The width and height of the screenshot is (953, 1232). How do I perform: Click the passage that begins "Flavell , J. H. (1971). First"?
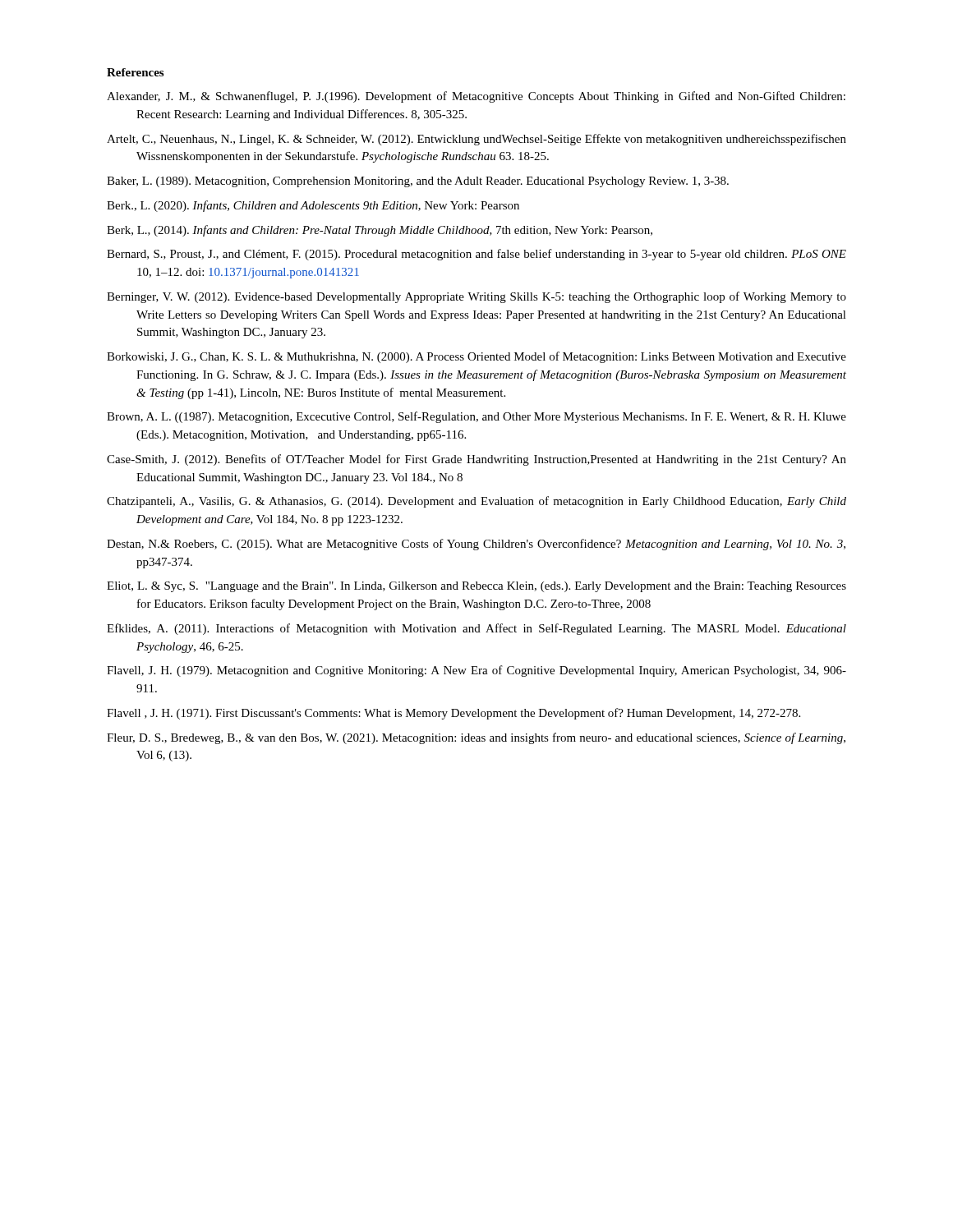pyautogui.click(x=454, y=713)
